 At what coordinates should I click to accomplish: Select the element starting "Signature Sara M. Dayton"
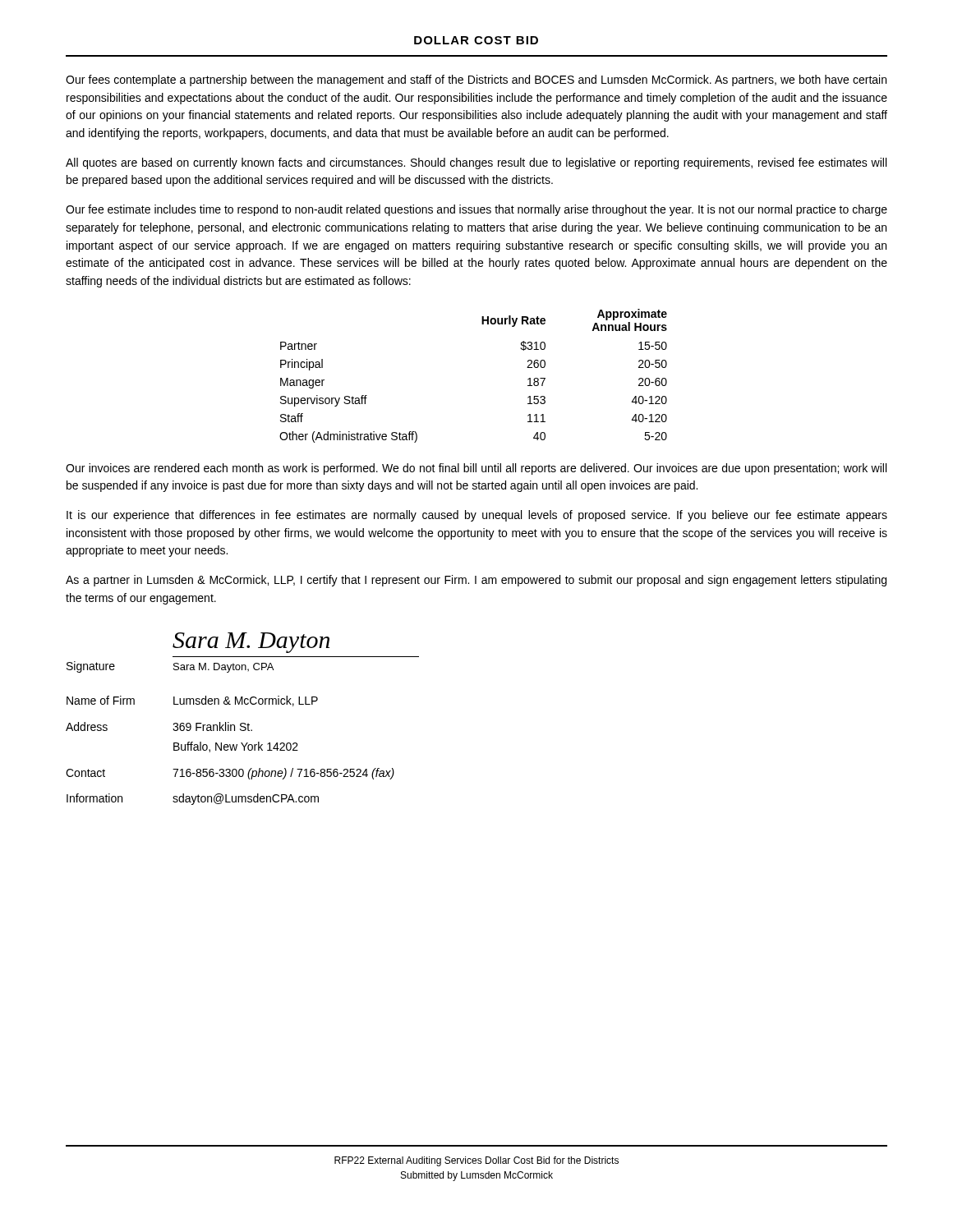[251, 643]
